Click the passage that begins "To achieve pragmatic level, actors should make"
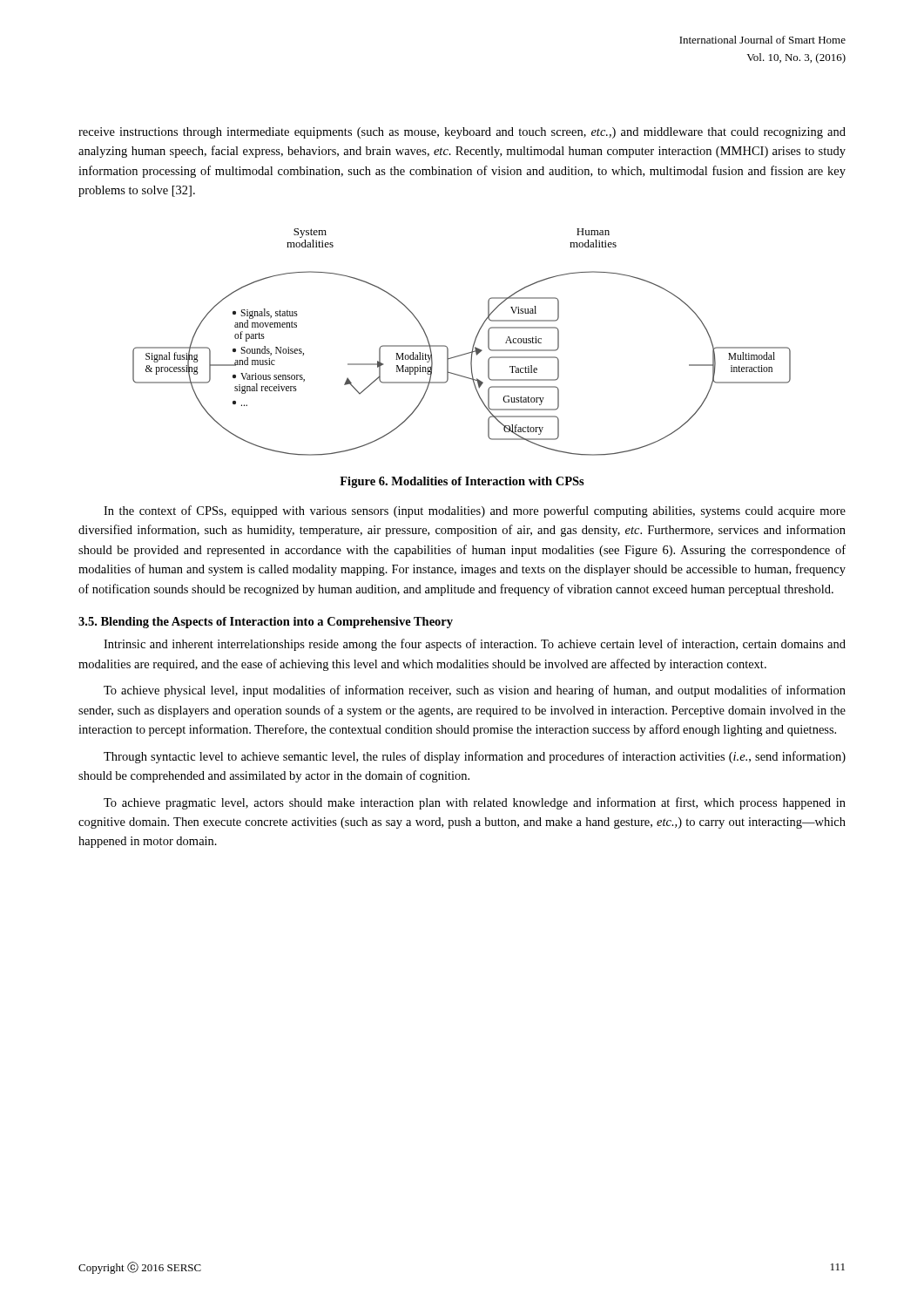924x1307 pixels. tap(462, 822)
